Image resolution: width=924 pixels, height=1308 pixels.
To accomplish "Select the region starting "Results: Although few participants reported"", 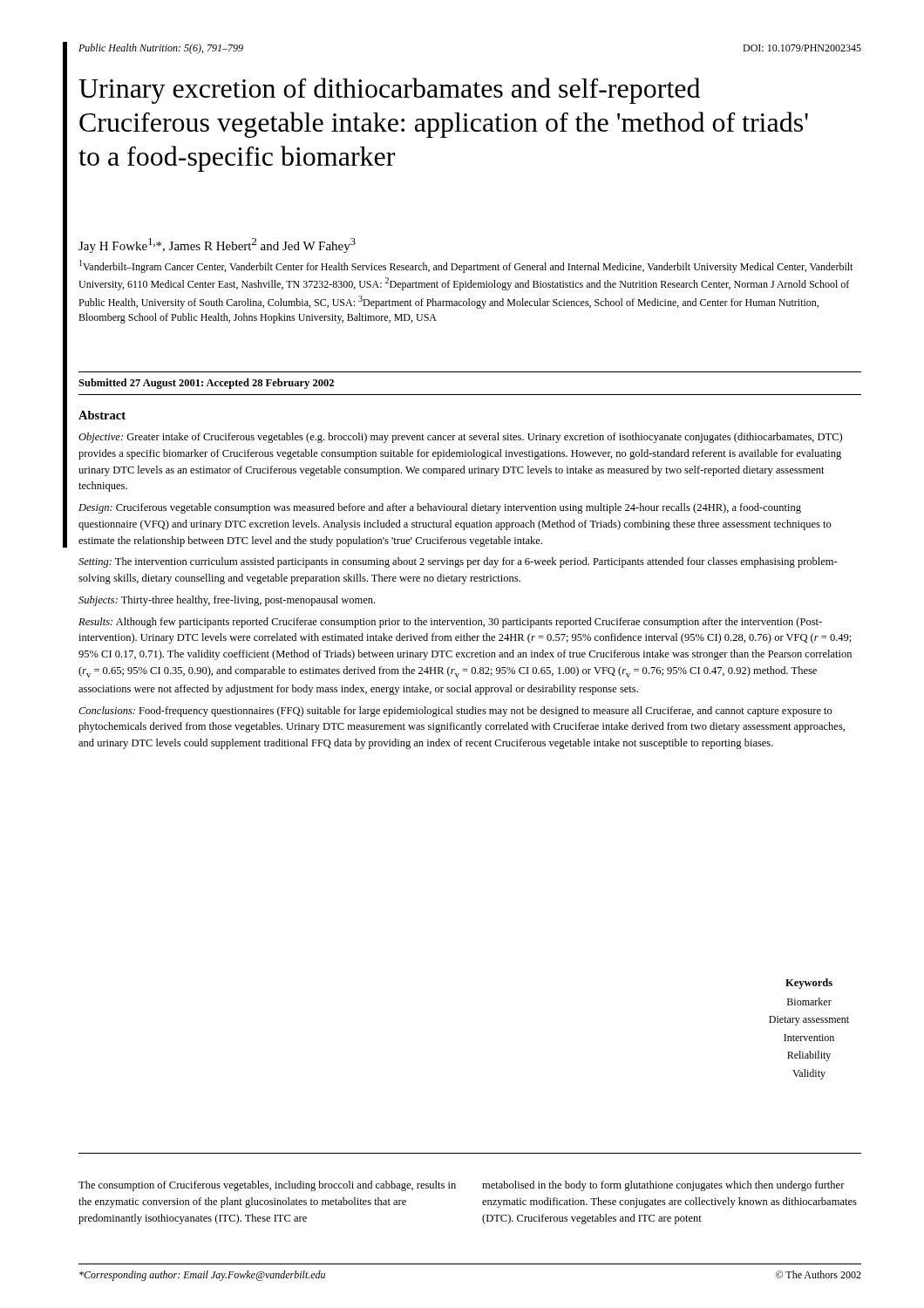I will 465,655.
